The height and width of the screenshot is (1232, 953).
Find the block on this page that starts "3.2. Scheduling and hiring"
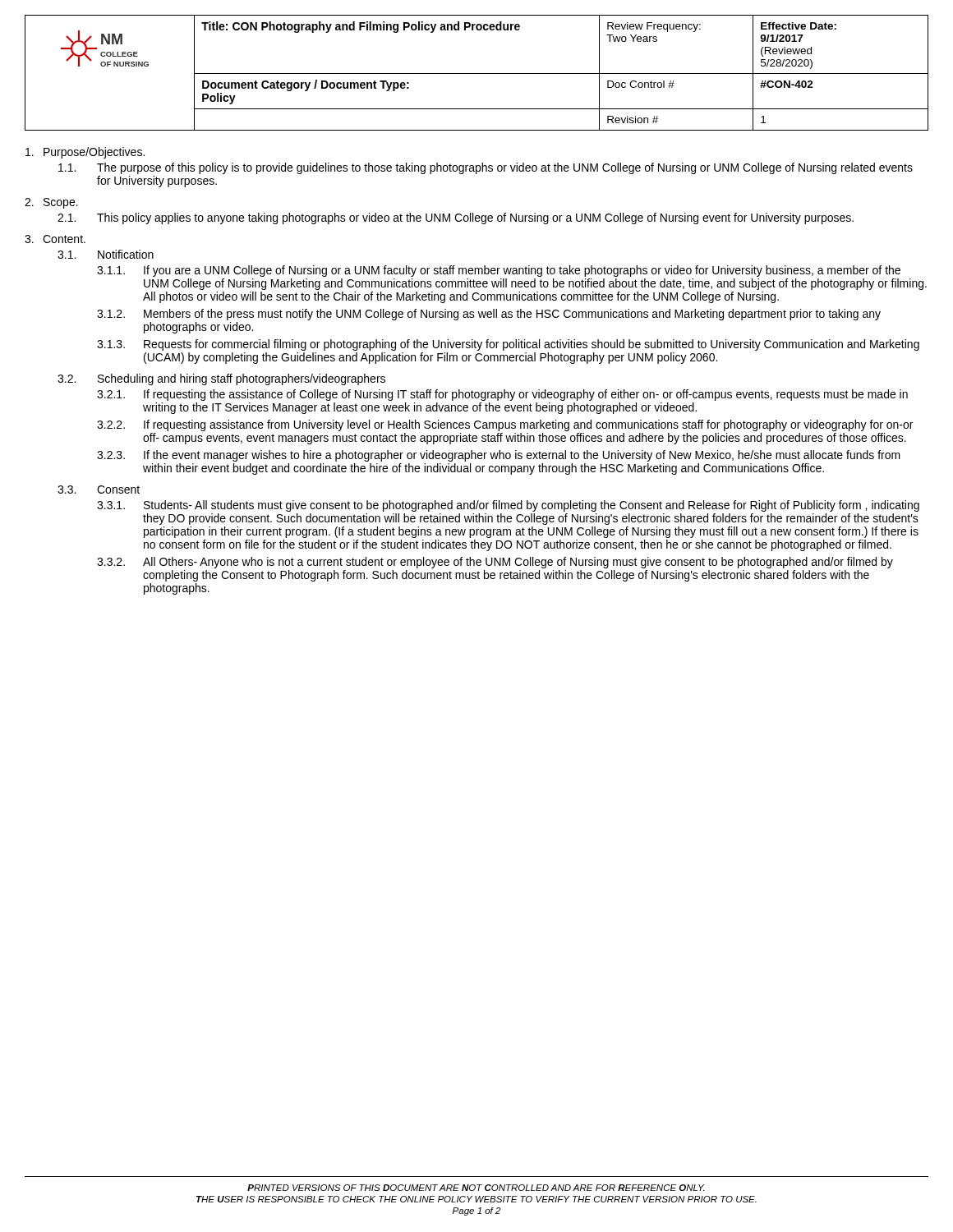493,423
